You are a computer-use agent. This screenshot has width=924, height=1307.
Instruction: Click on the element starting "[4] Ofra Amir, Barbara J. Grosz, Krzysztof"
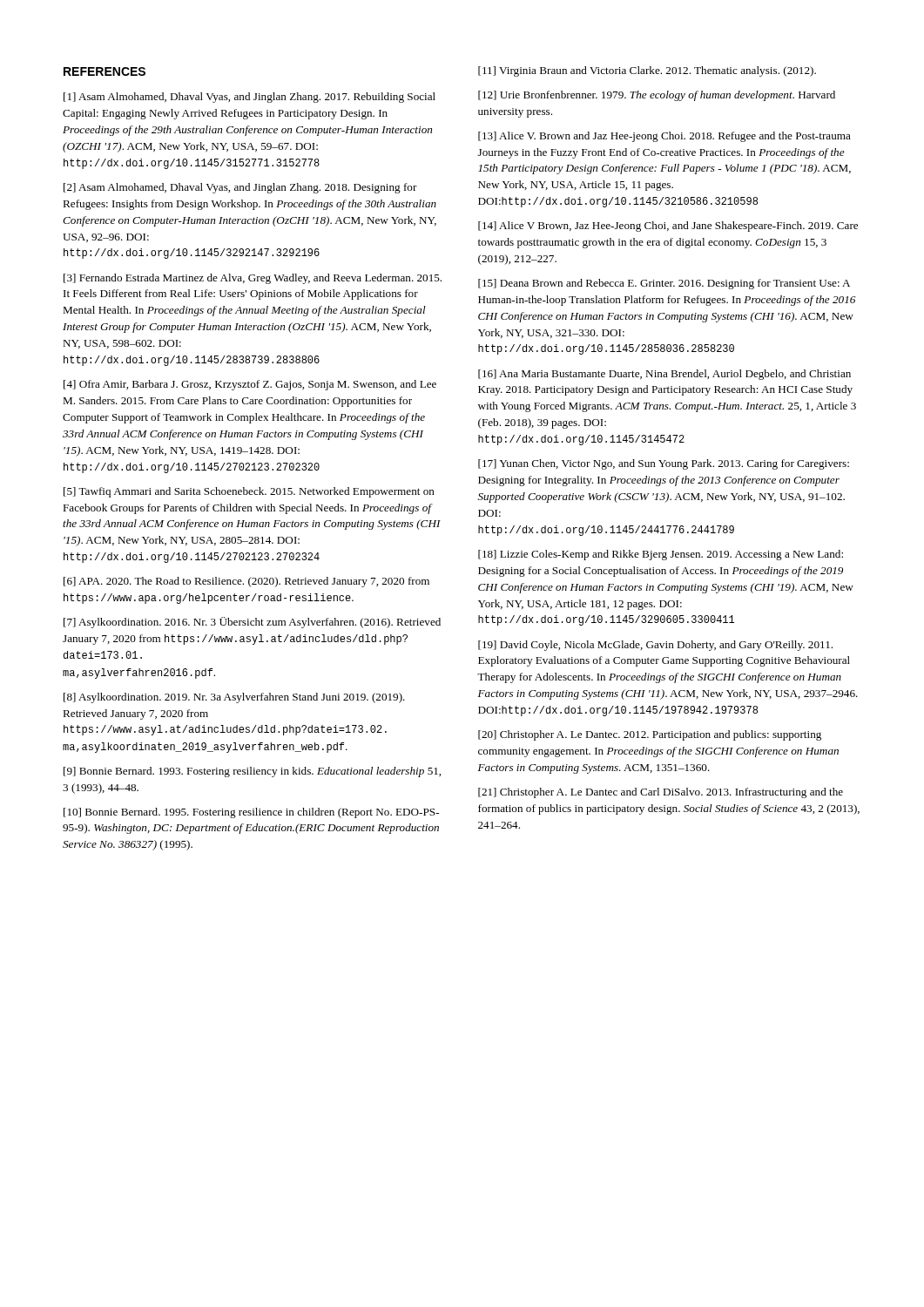tap(250, 425)
